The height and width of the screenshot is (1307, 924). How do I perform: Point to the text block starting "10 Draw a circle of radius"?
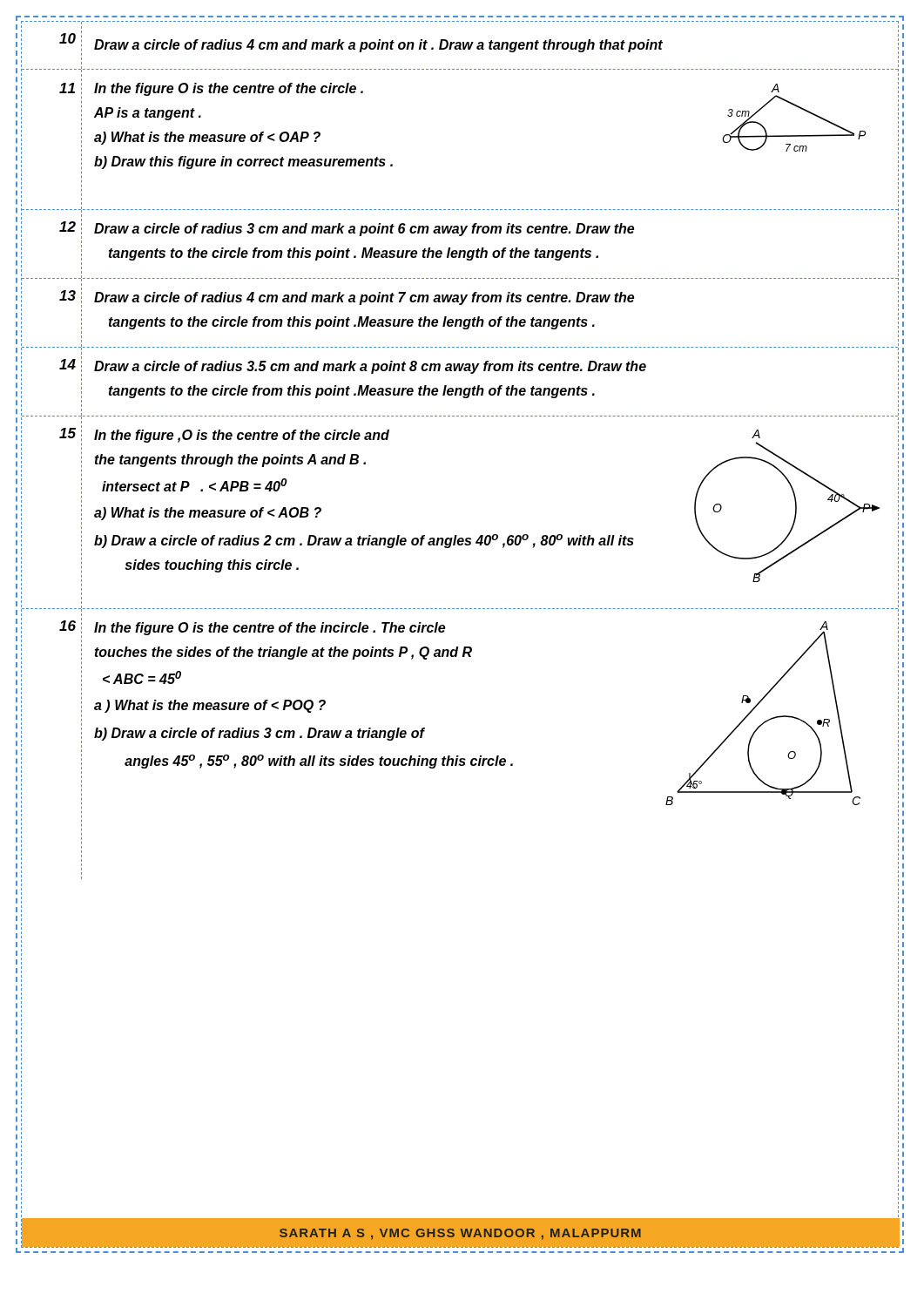pos(460,45)
